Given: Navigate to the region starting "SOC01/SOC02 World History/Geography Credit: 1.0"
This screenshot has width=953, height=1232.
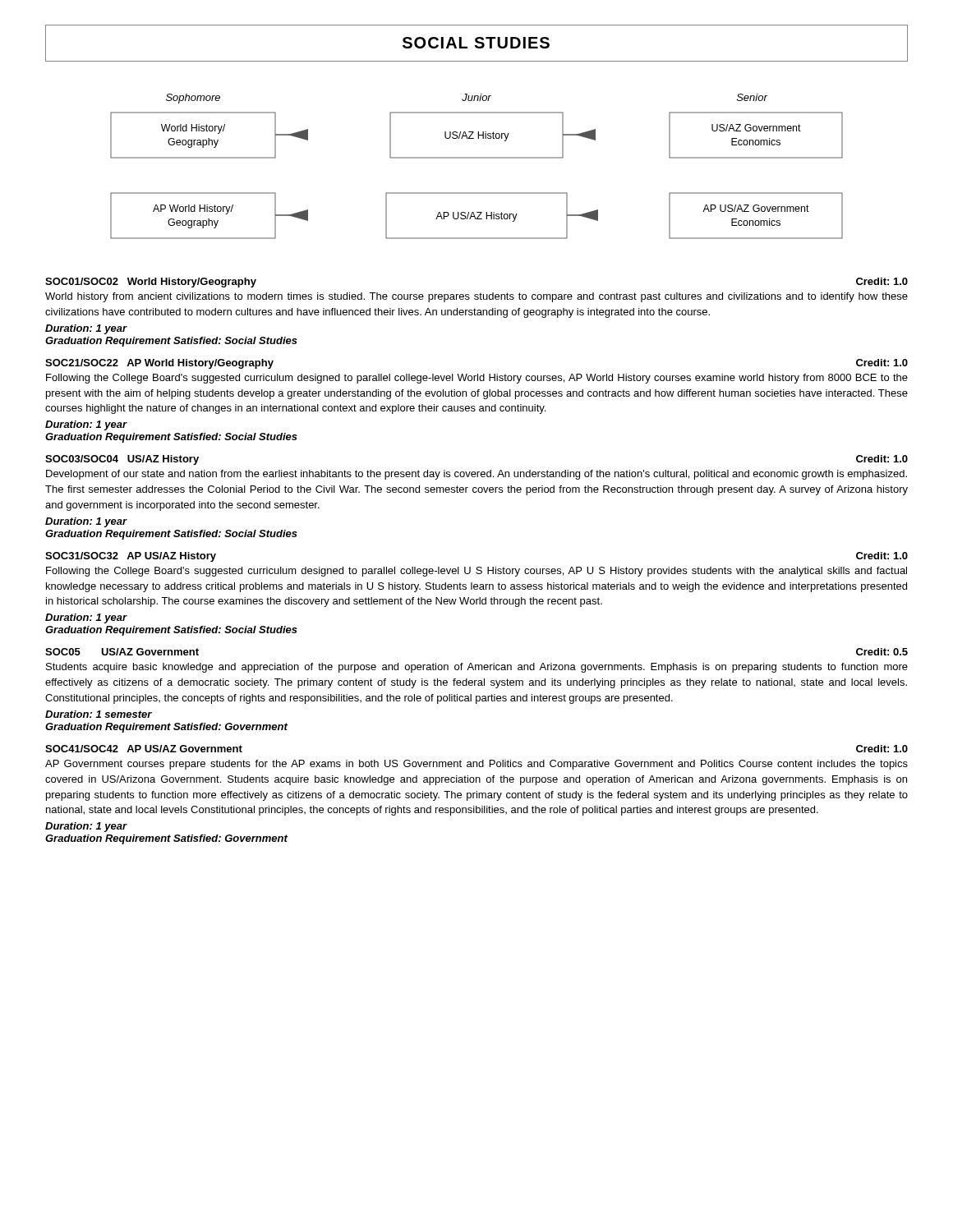Looking at the screenshot, I should [150, 282].
